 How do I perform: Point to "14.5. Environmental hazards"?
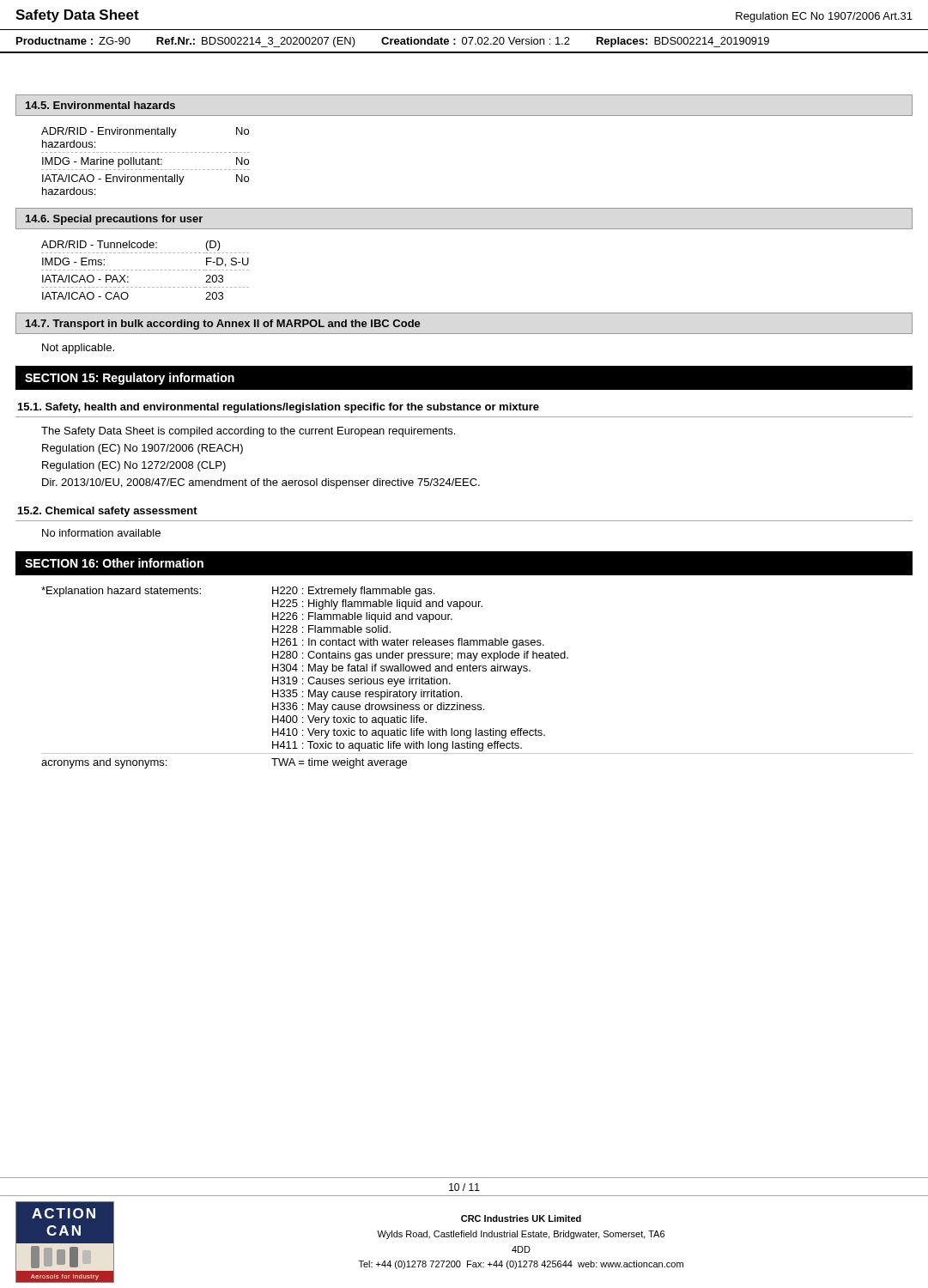(100, 105)
